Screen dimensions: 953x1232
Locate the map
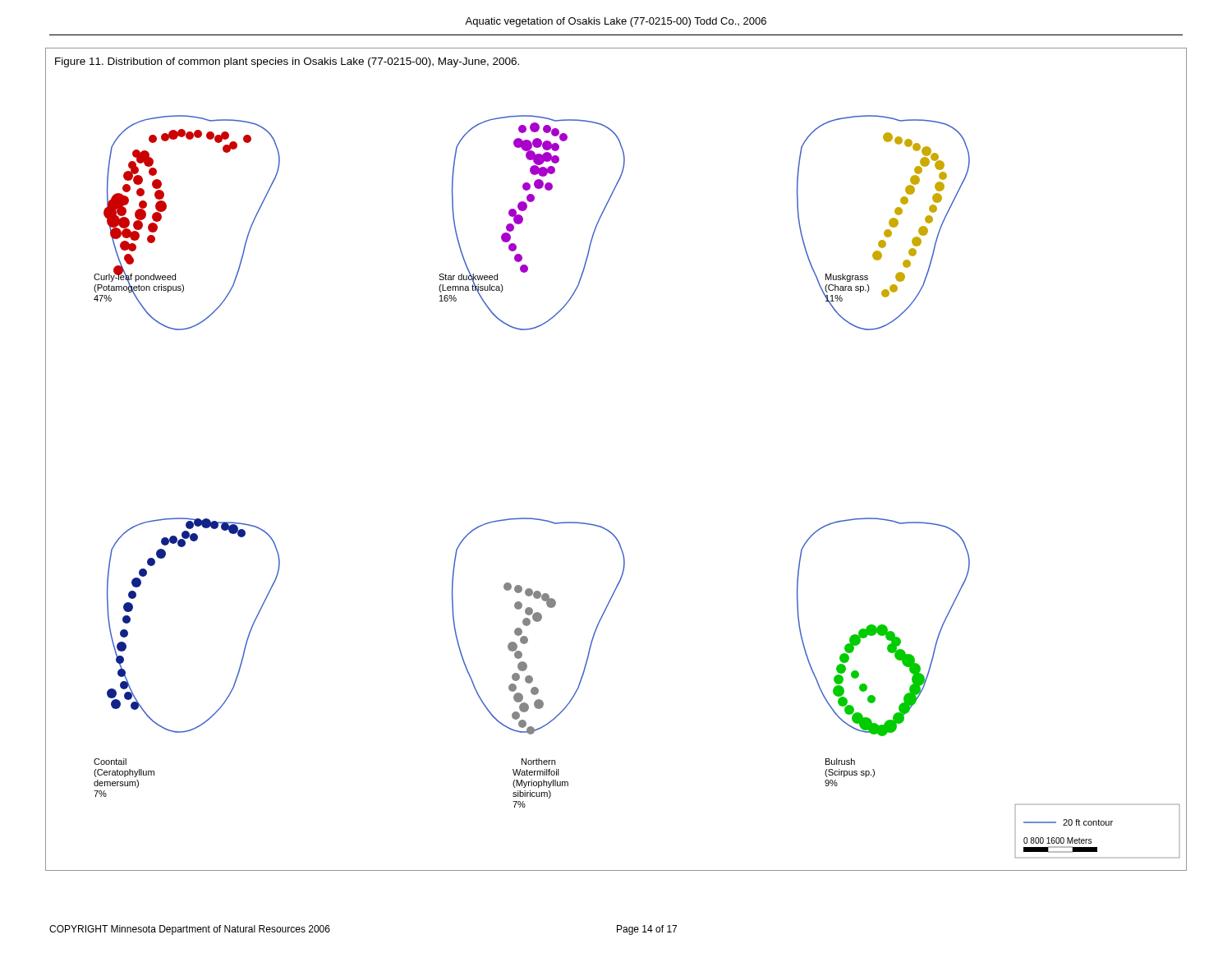[616, 459]
